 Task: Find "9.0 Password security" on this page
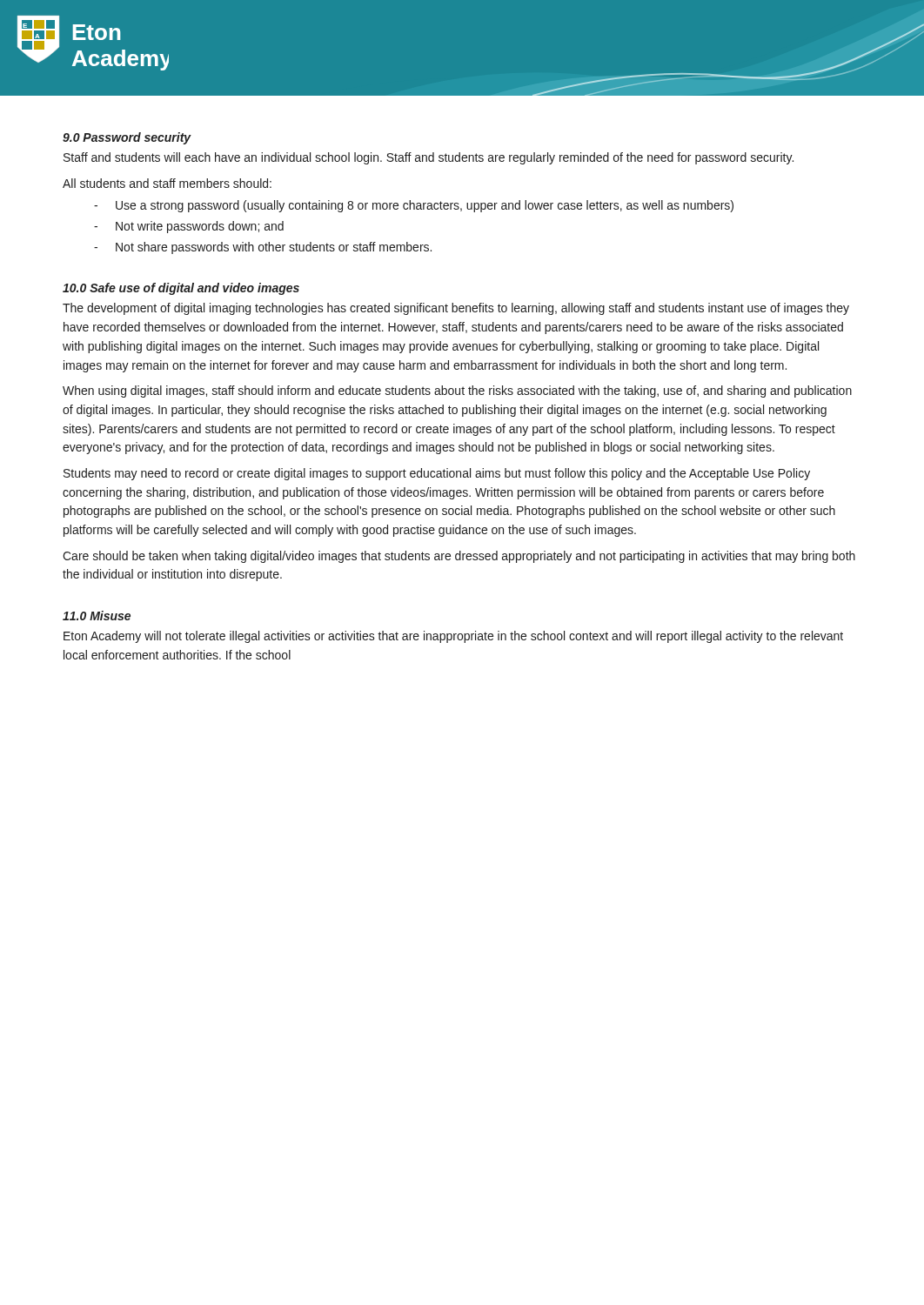tap(127, 137)
